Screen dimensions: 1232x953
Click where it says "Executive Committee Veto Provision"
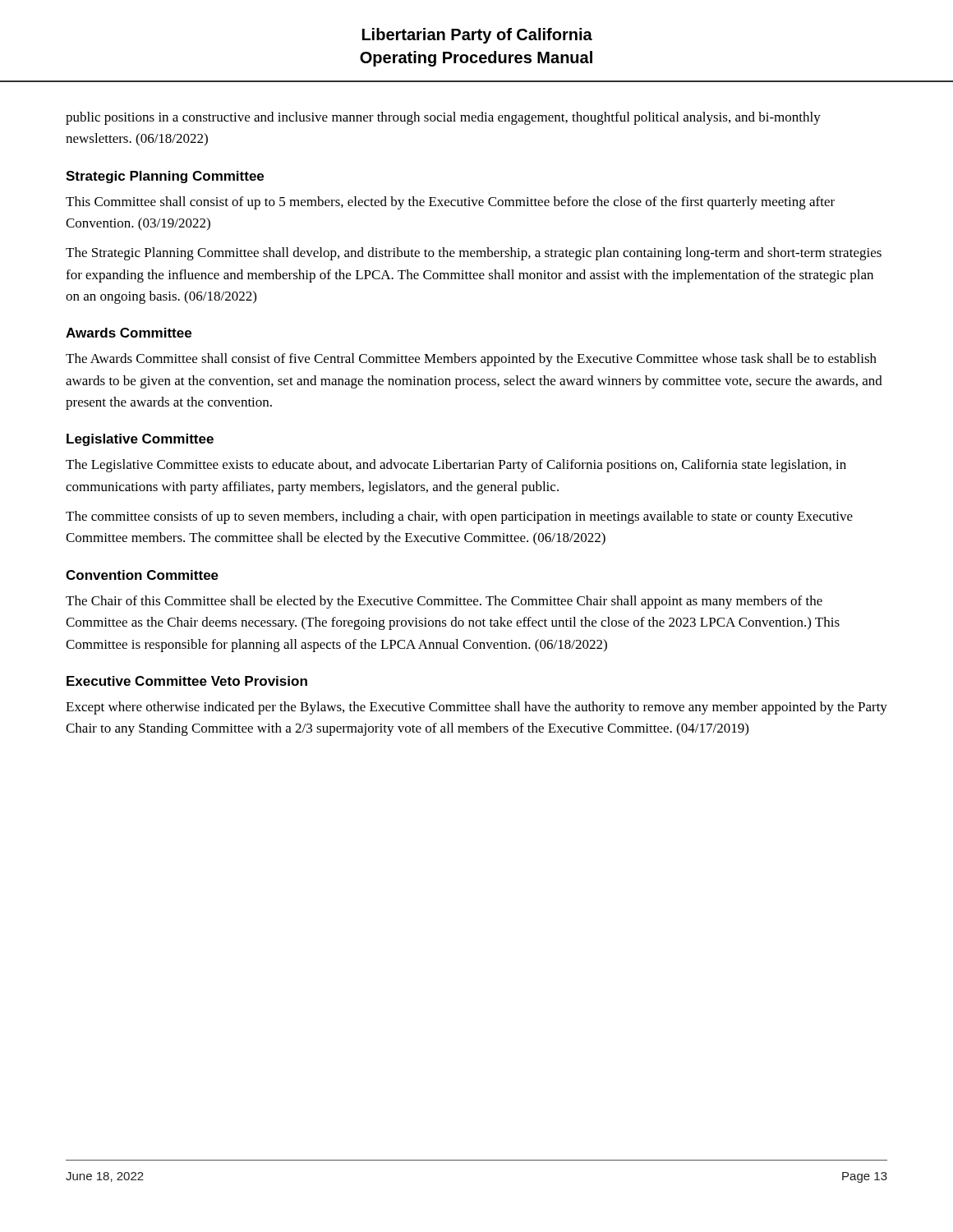187,681
